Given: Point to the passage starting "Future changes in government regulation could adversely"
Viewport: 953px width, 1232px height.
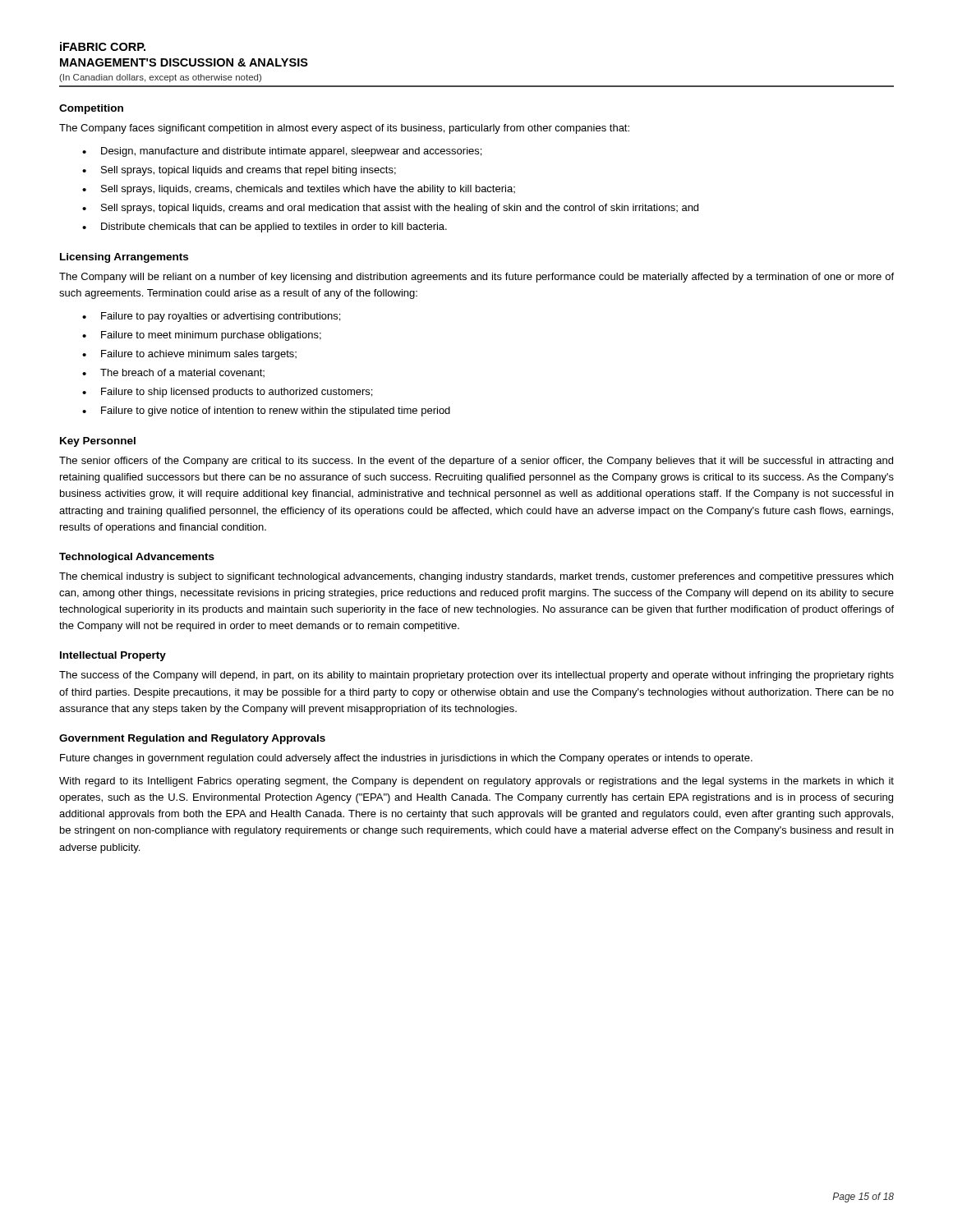Looking at the screenshot, I should [406, 758].
